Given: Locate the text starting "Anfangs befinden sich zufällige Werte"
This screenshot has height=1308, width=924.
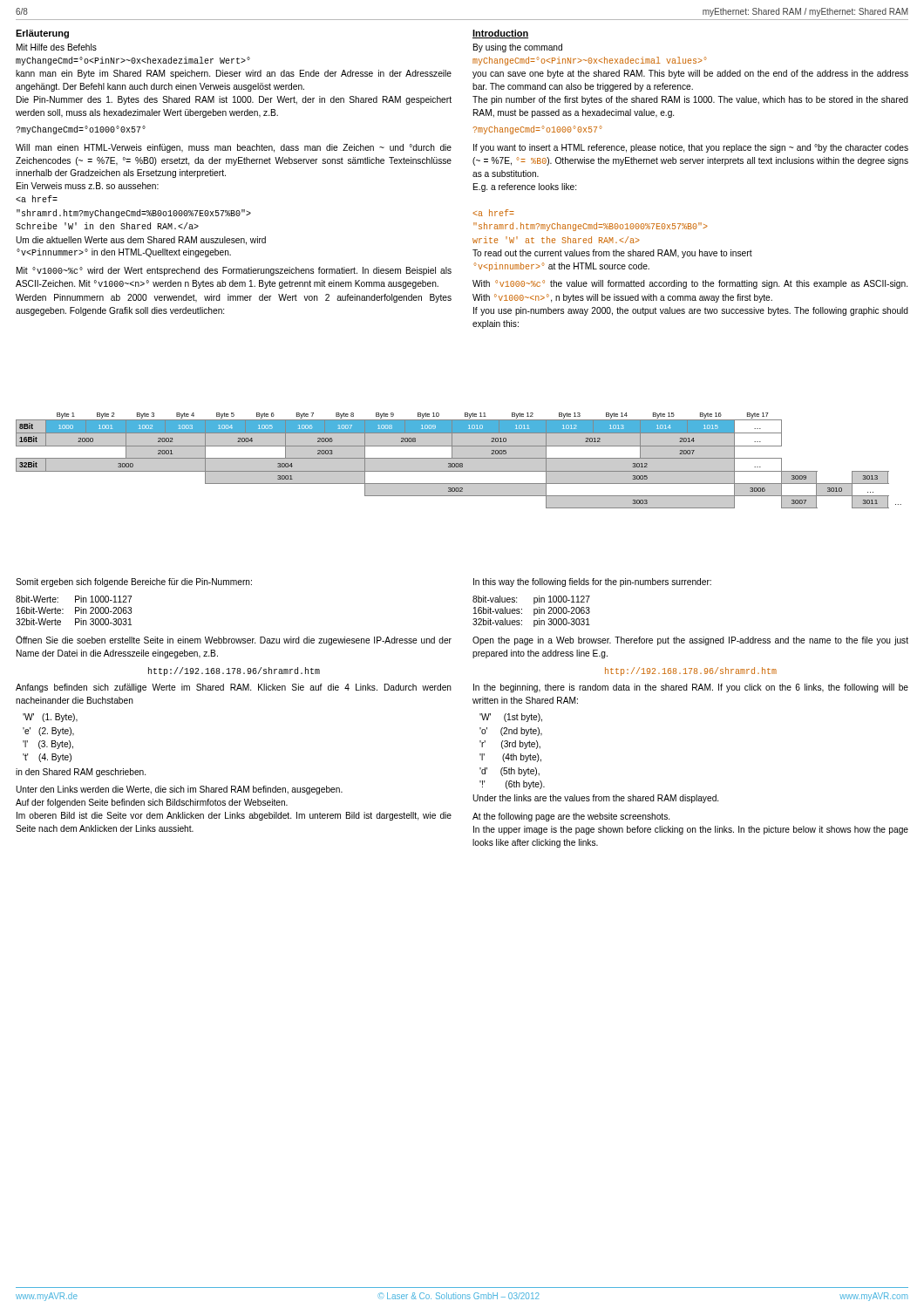Looking at the screenshot, I should pyautogui.click(x=234, y=694).
